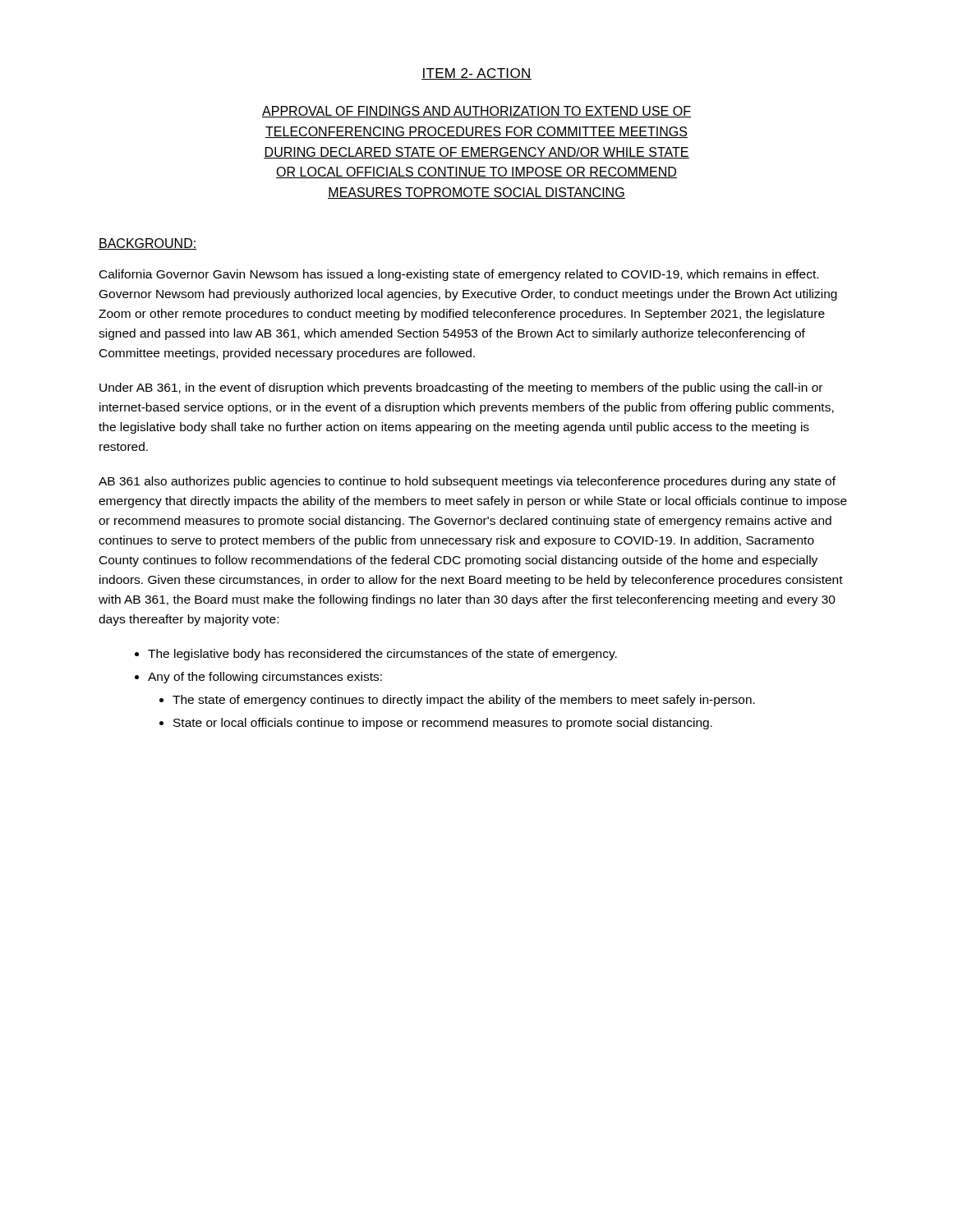Image resolution: width=953 pixels, height=1232 pixels.
Task: Locate the text starting "Any of the following circumstances exists: The"
Action: [501, 701]
